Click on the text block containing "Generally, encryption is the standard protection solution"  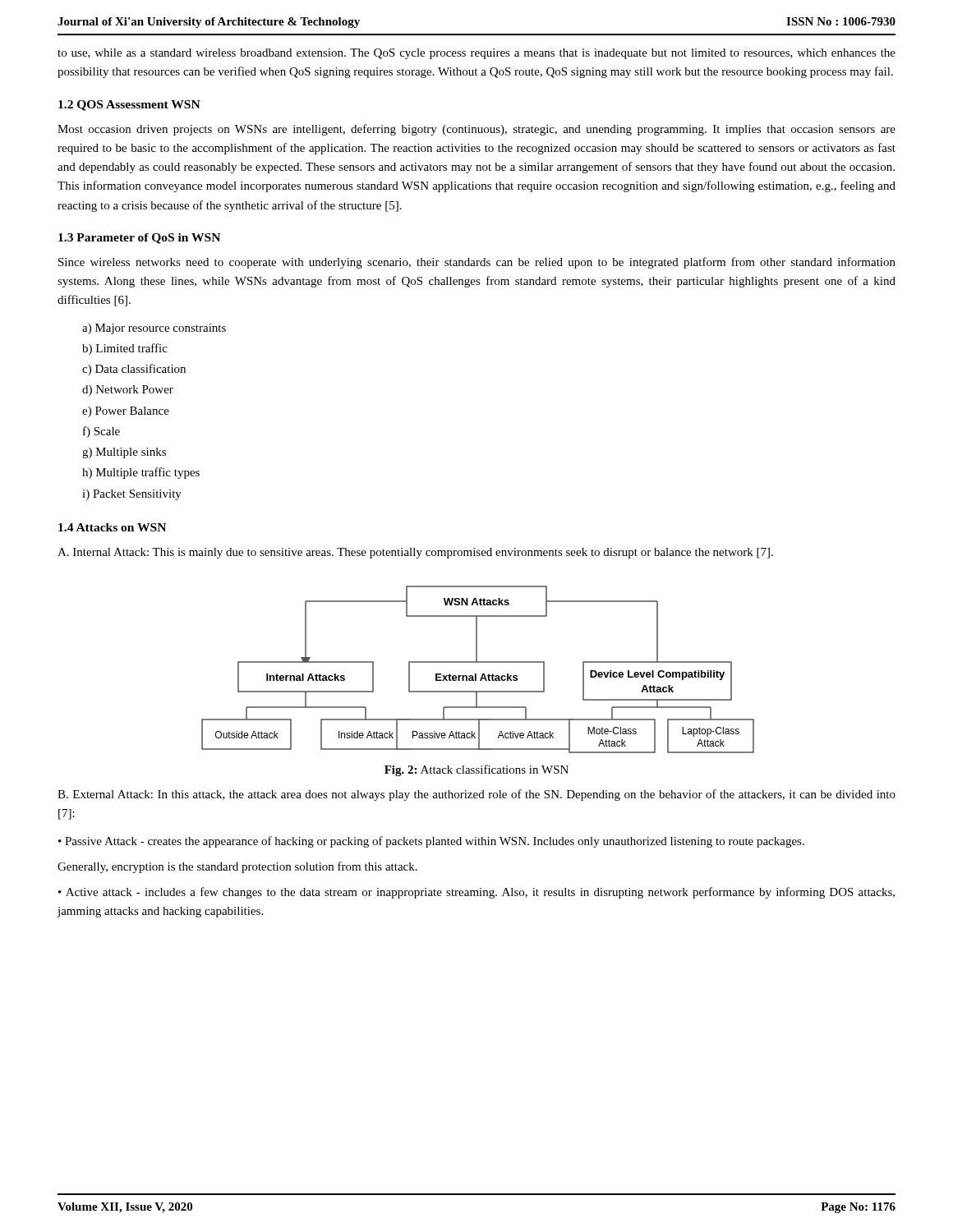point(238,866)
